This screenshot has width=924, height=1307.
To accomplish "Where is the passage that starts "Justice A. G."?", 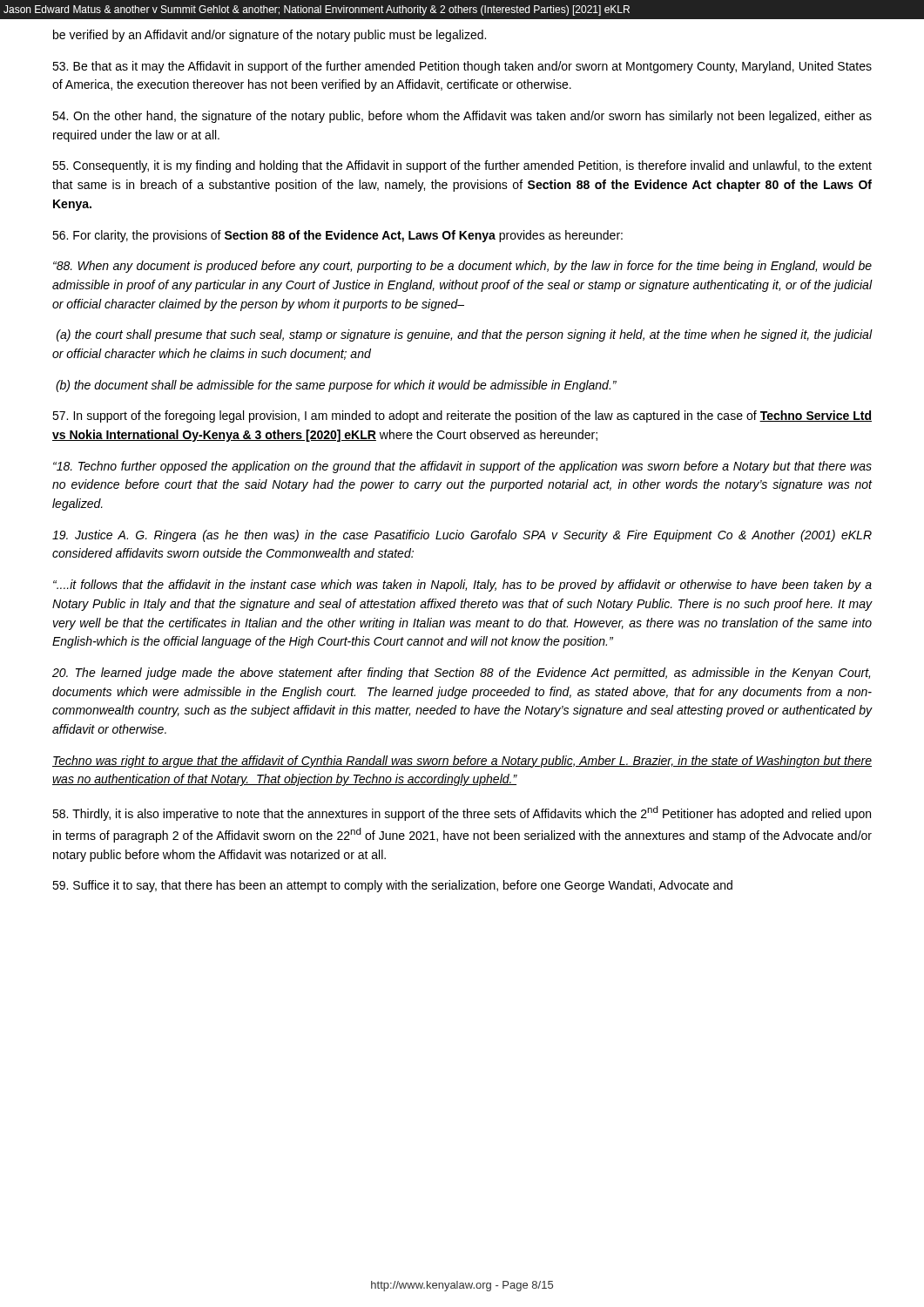I will pyautogui.click(x=462, y=544).
